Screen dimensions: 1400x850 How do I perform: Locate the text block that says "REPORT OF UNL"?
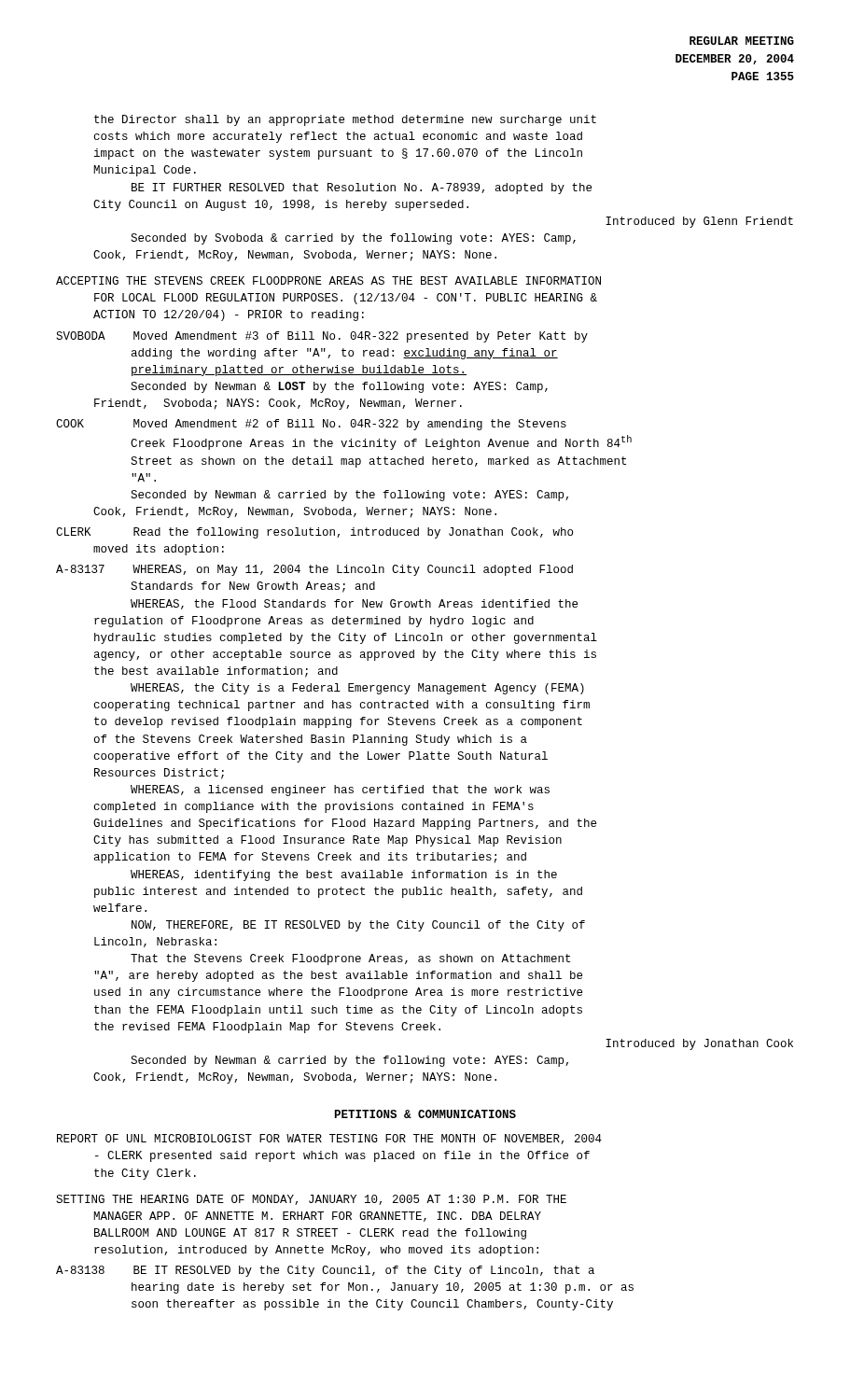point(425,1157)
